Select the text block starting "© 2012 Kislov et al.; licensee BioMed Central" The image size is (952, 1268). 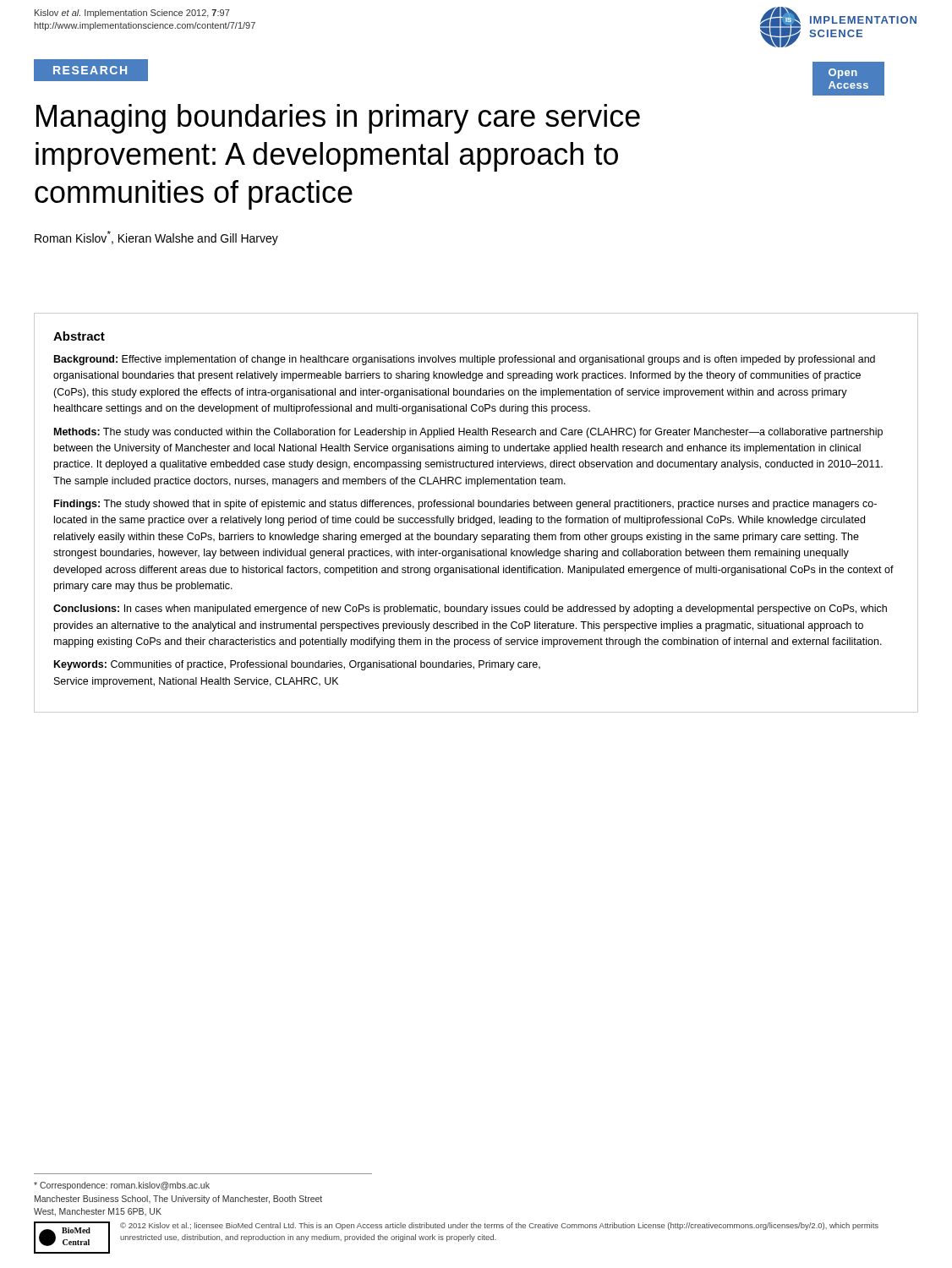click(499, 1231)
